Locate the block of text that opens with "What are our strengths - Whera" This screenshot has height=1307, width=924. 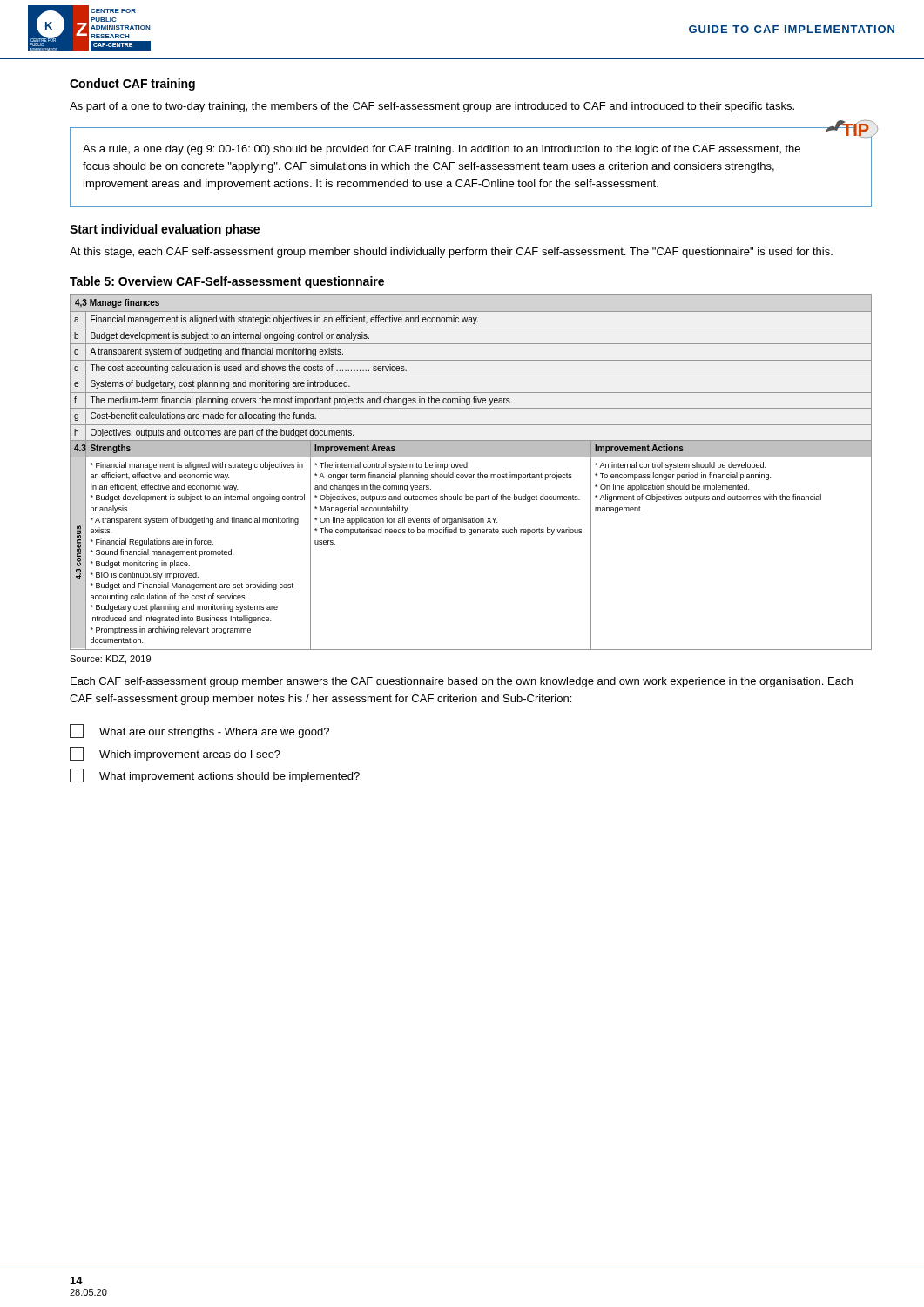click(200, 732)
